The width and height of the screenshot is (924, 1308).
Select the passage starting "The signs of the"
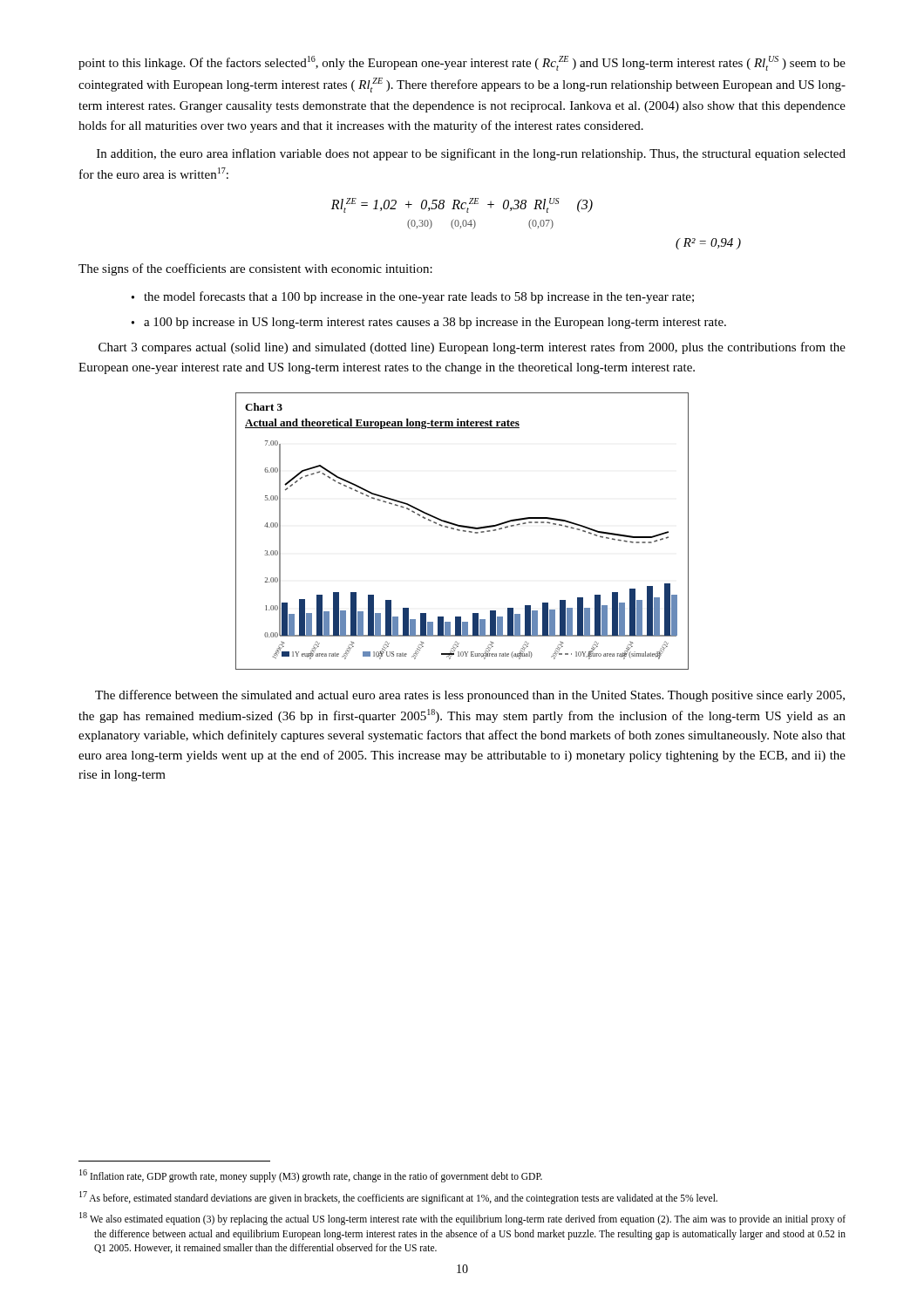pos(256,268)
